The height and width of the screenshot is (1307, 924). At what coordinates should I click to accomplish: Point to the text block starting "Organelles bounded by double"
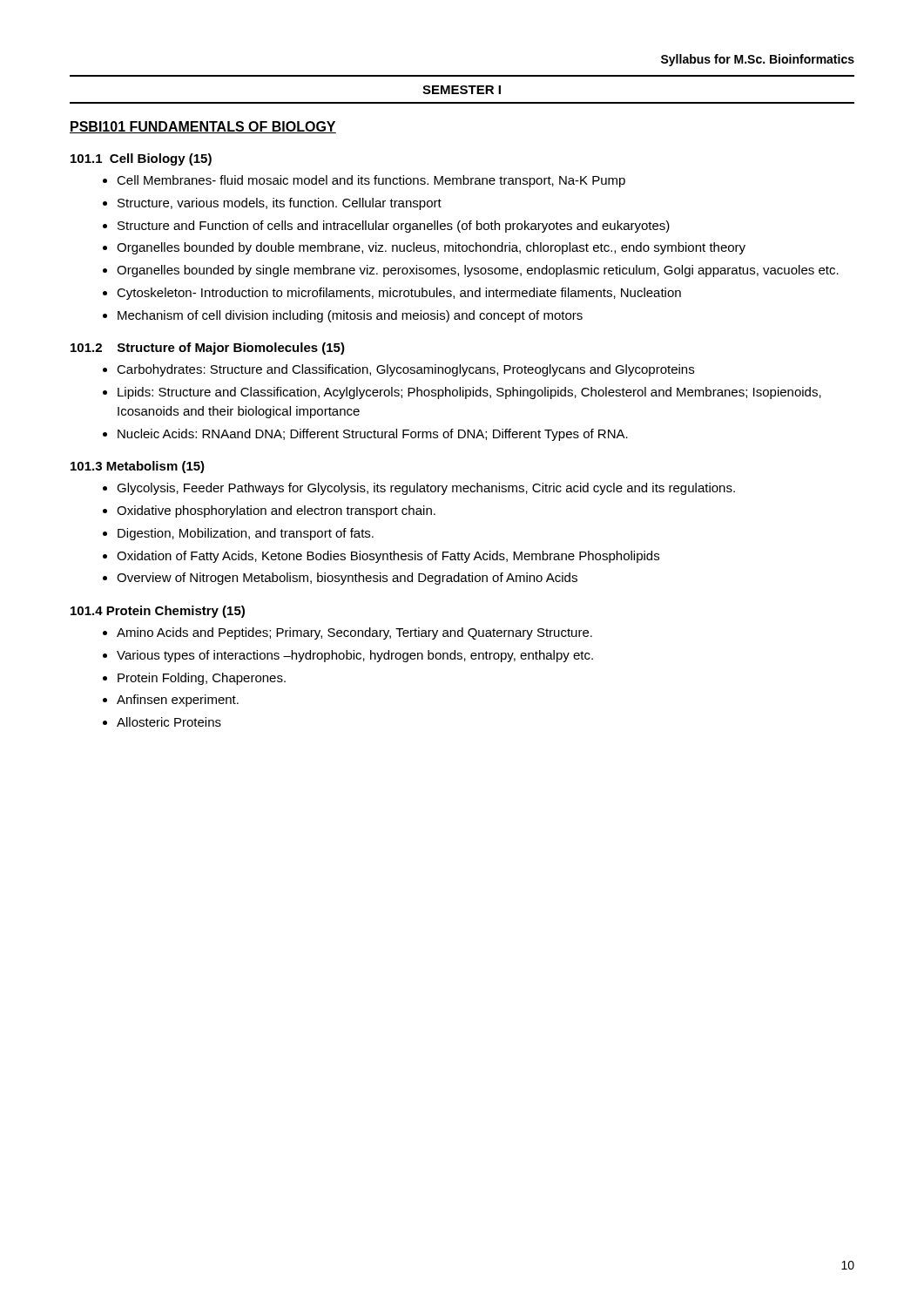[x=486, y=248]
